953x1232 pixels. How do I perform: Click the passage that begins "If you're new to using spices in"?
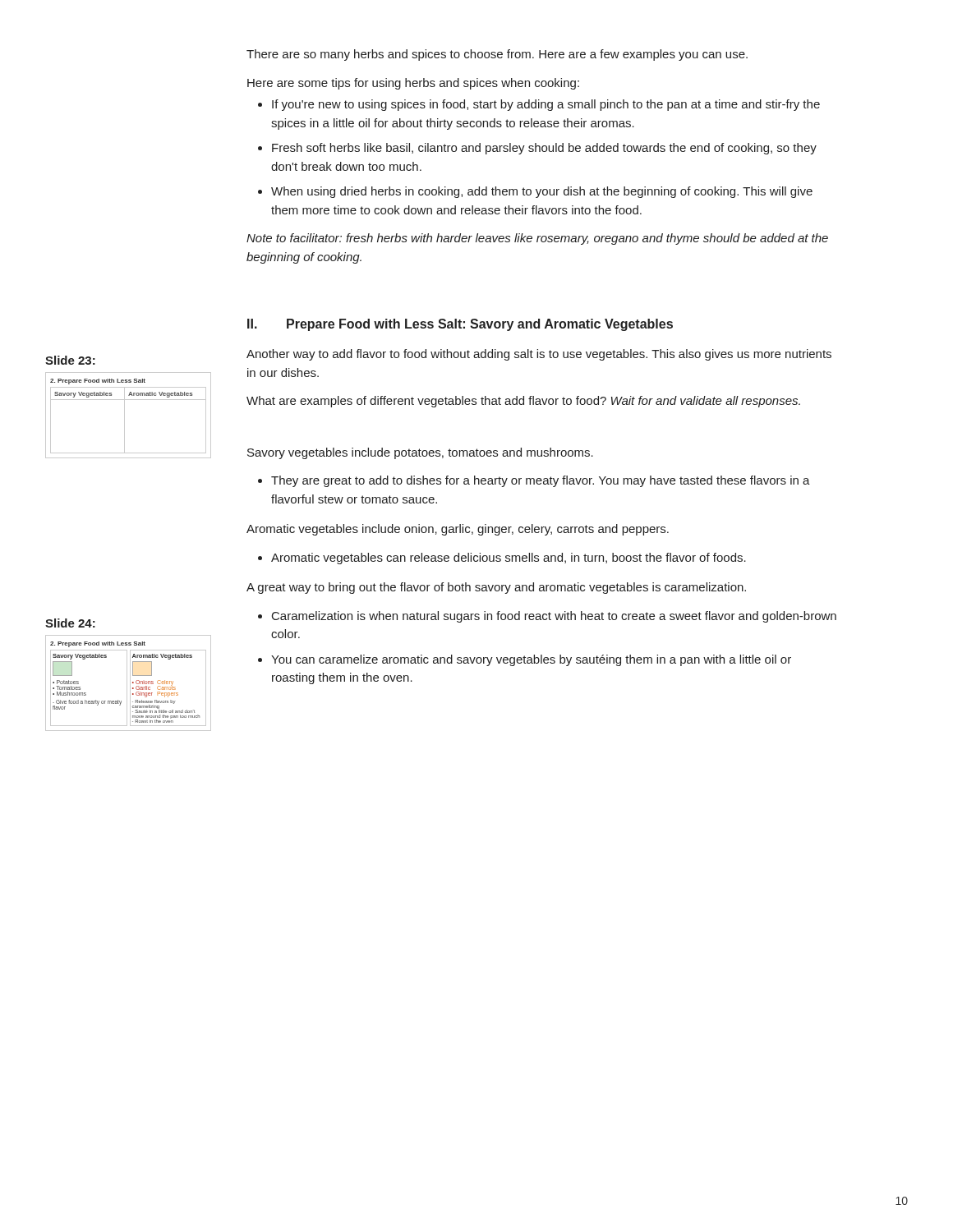546,113
